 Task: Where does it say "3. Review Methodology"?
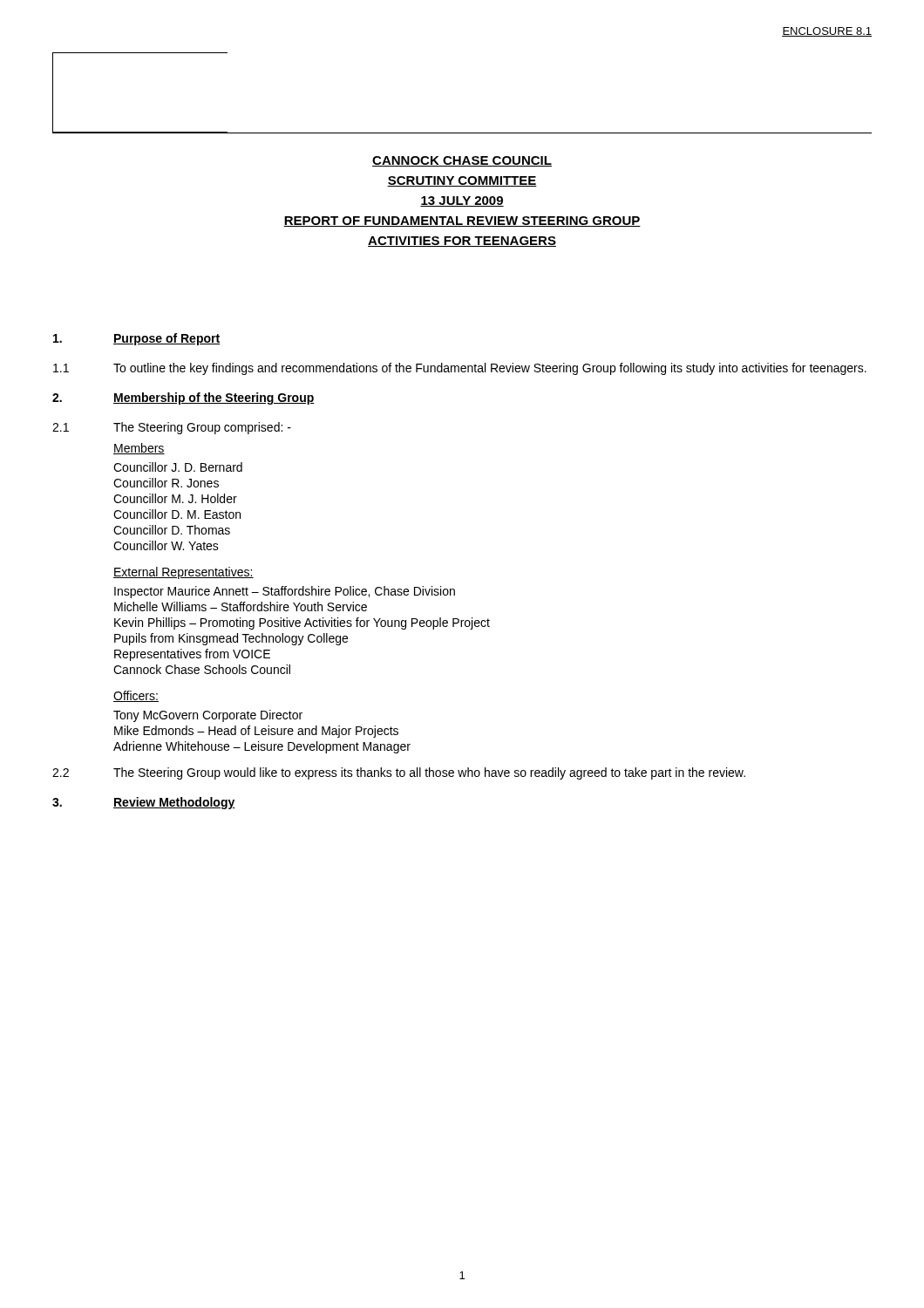click(x=143, y=802)
